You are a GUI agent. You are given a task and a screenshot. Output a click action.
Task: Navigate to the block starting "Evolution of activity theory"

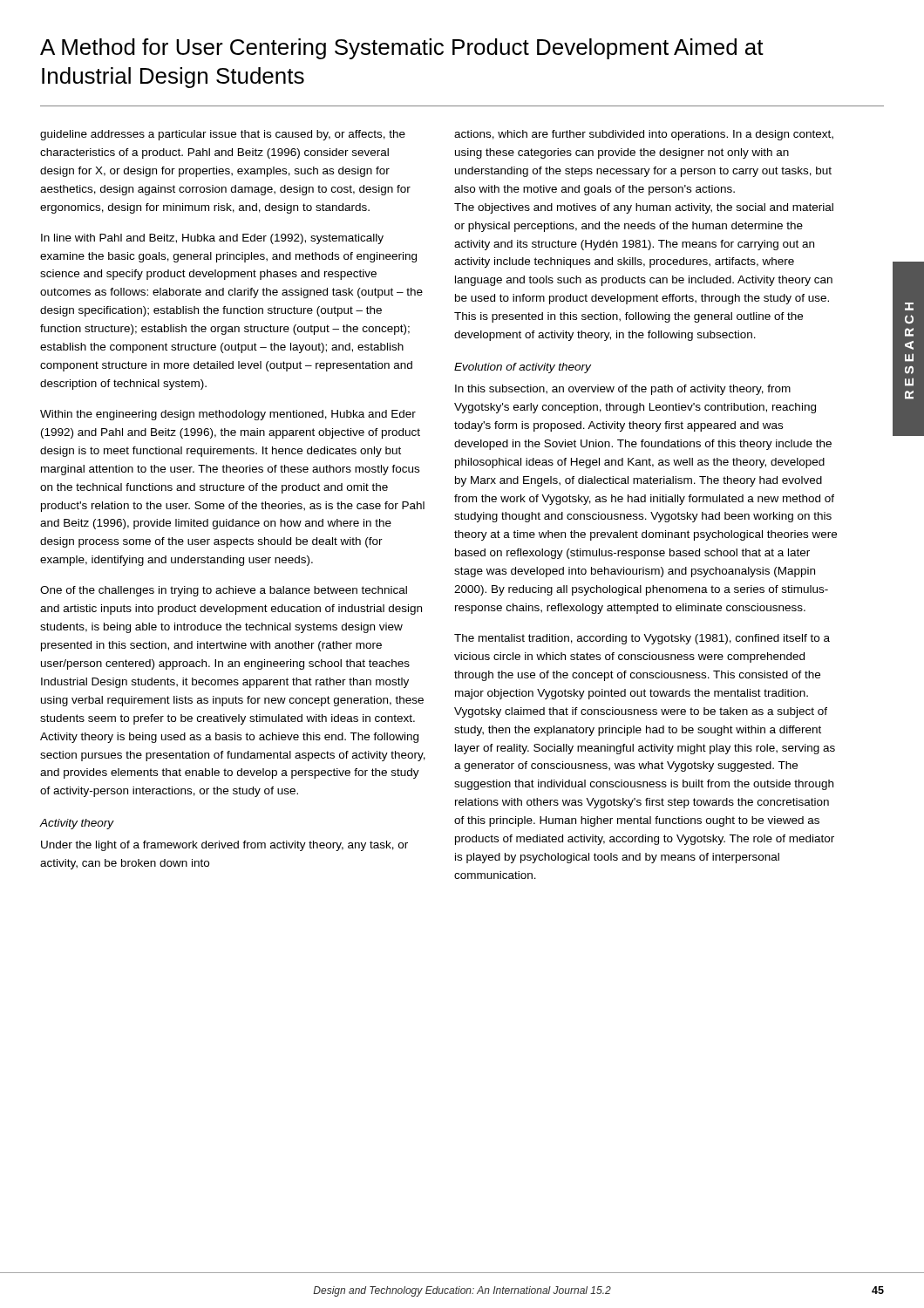tap(523, 368)
